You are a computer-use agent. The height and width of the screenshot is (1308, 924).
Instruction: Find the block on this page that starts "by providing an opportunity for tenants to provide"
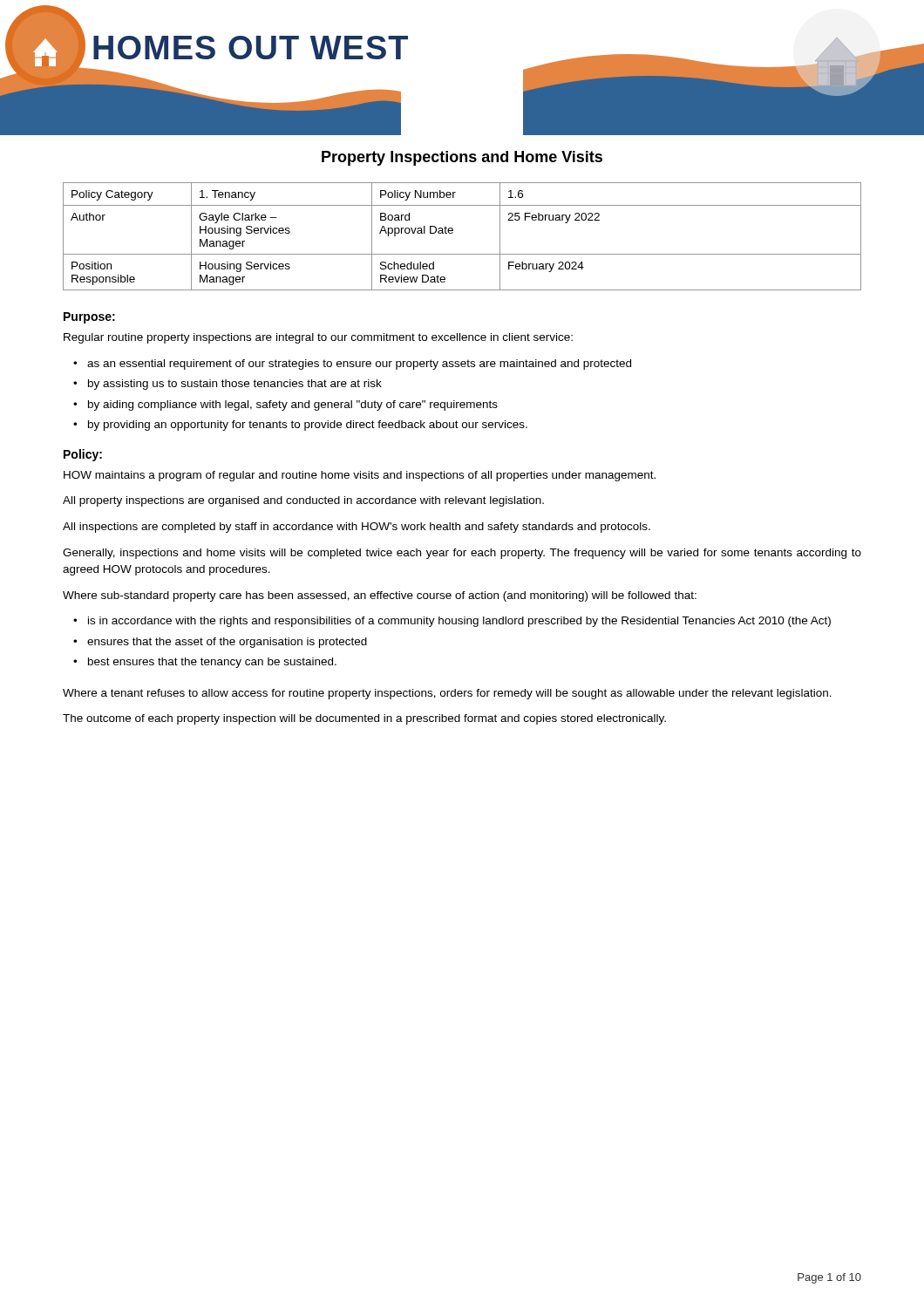coord(308,424)
